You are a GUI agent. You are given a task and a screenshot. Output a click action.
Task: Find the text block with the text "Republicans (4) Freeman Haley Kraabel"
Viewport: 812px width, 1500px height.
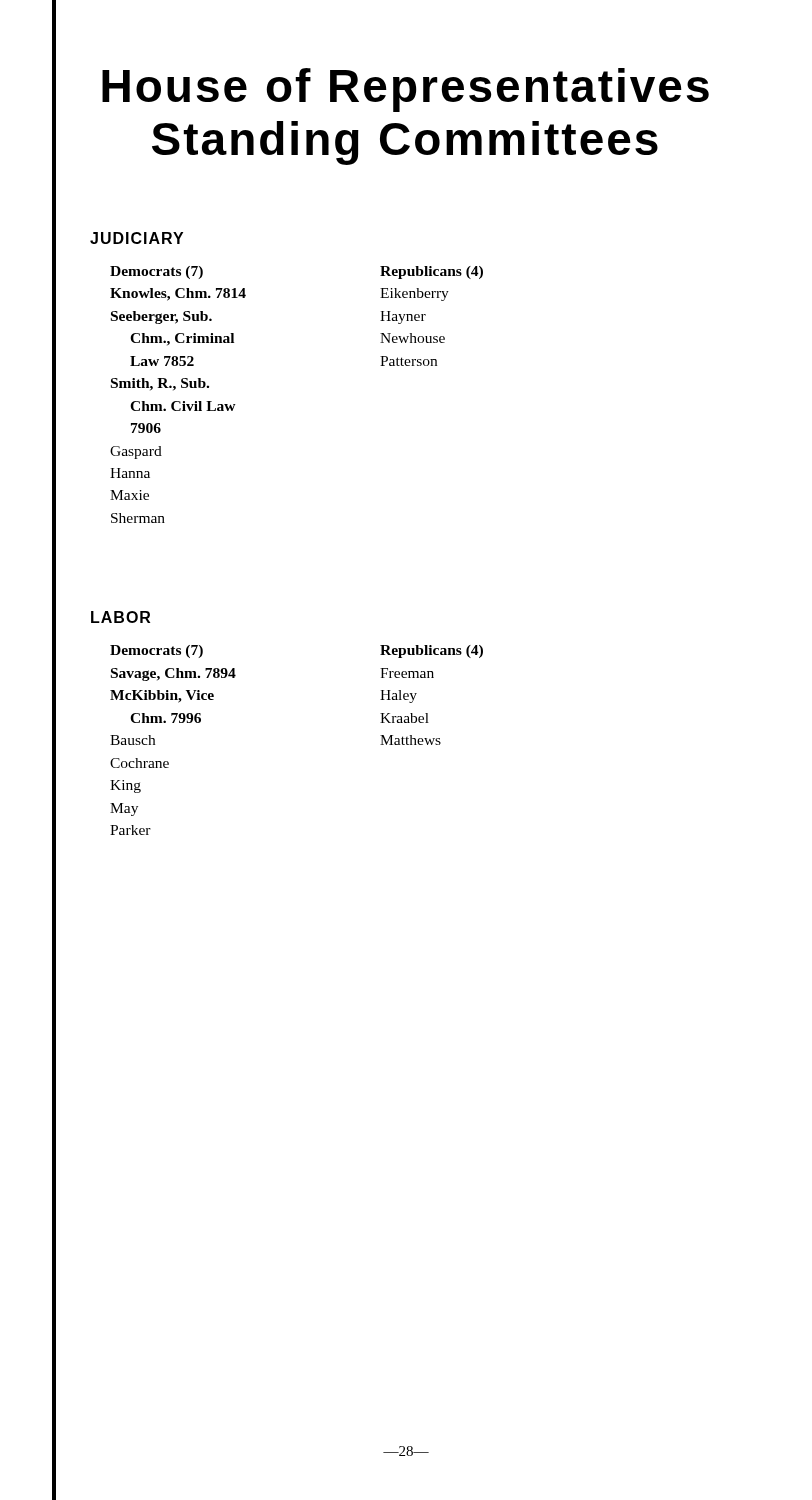(432, 652)
